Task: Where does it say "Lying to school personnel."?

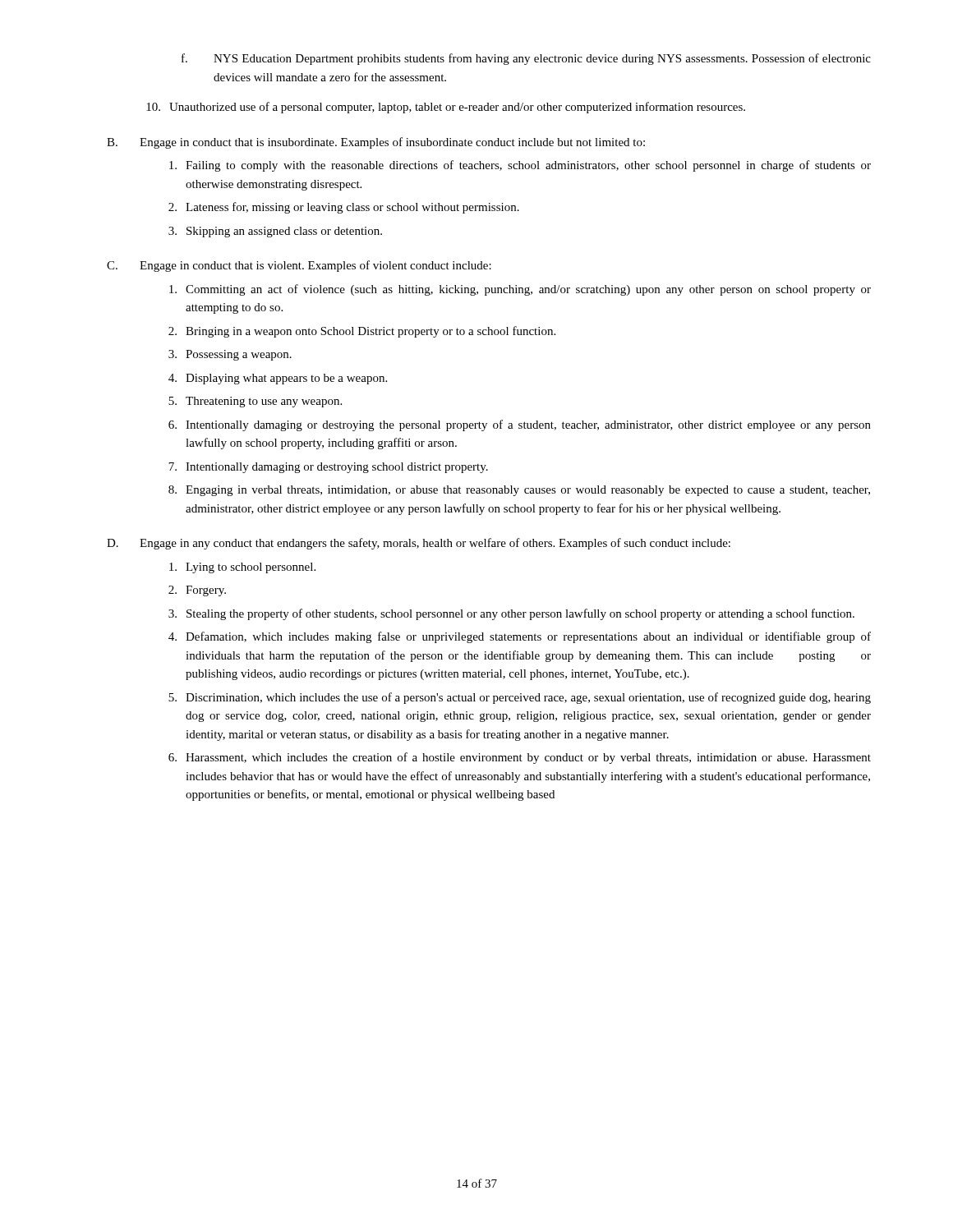Action: click(242, 568)
